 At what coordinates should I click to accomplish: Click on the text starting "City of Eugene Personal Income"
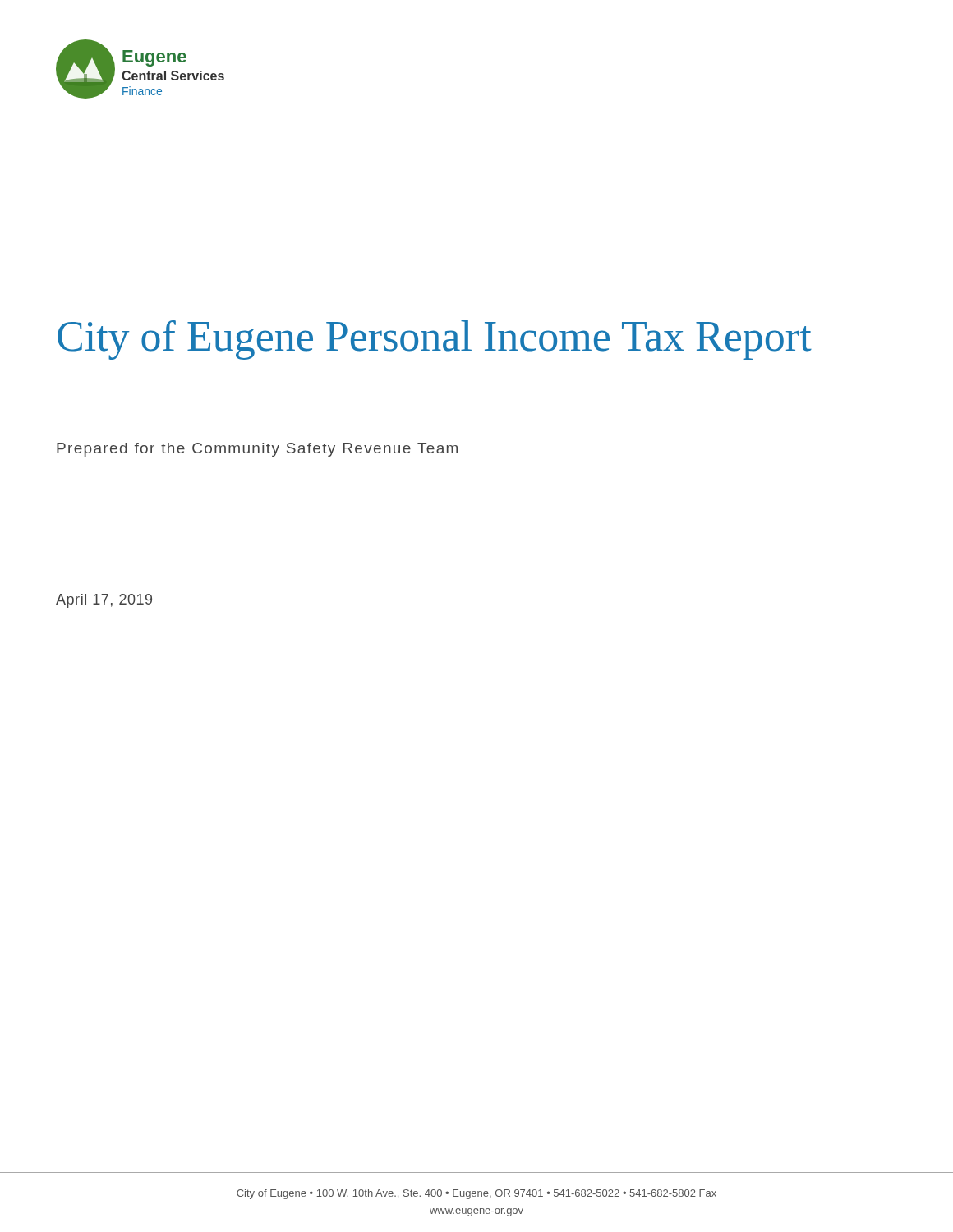click(476, 337)
